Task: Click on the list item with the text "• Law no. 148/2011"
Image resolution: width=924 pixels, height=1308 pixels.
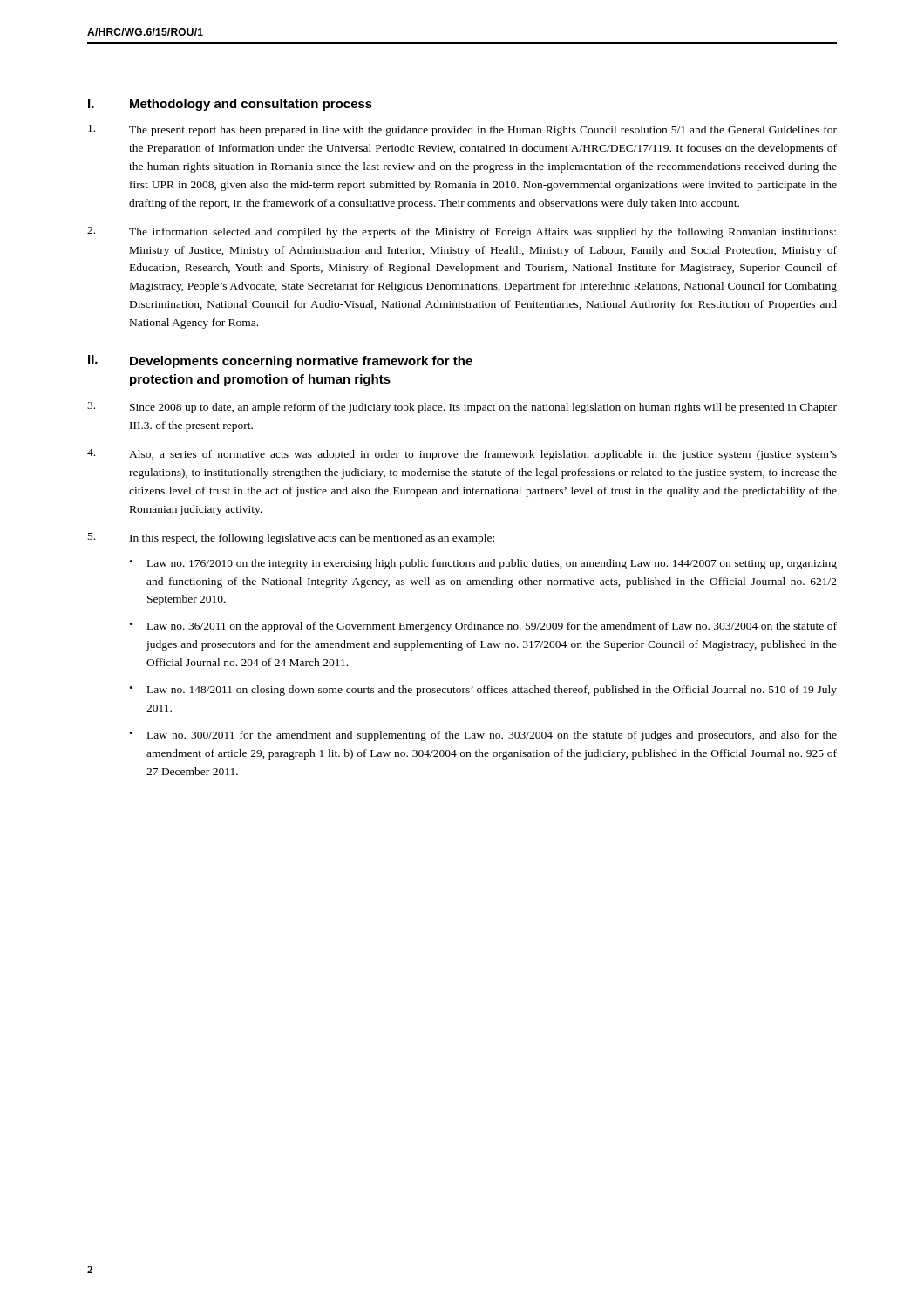Action: point(483,699)
